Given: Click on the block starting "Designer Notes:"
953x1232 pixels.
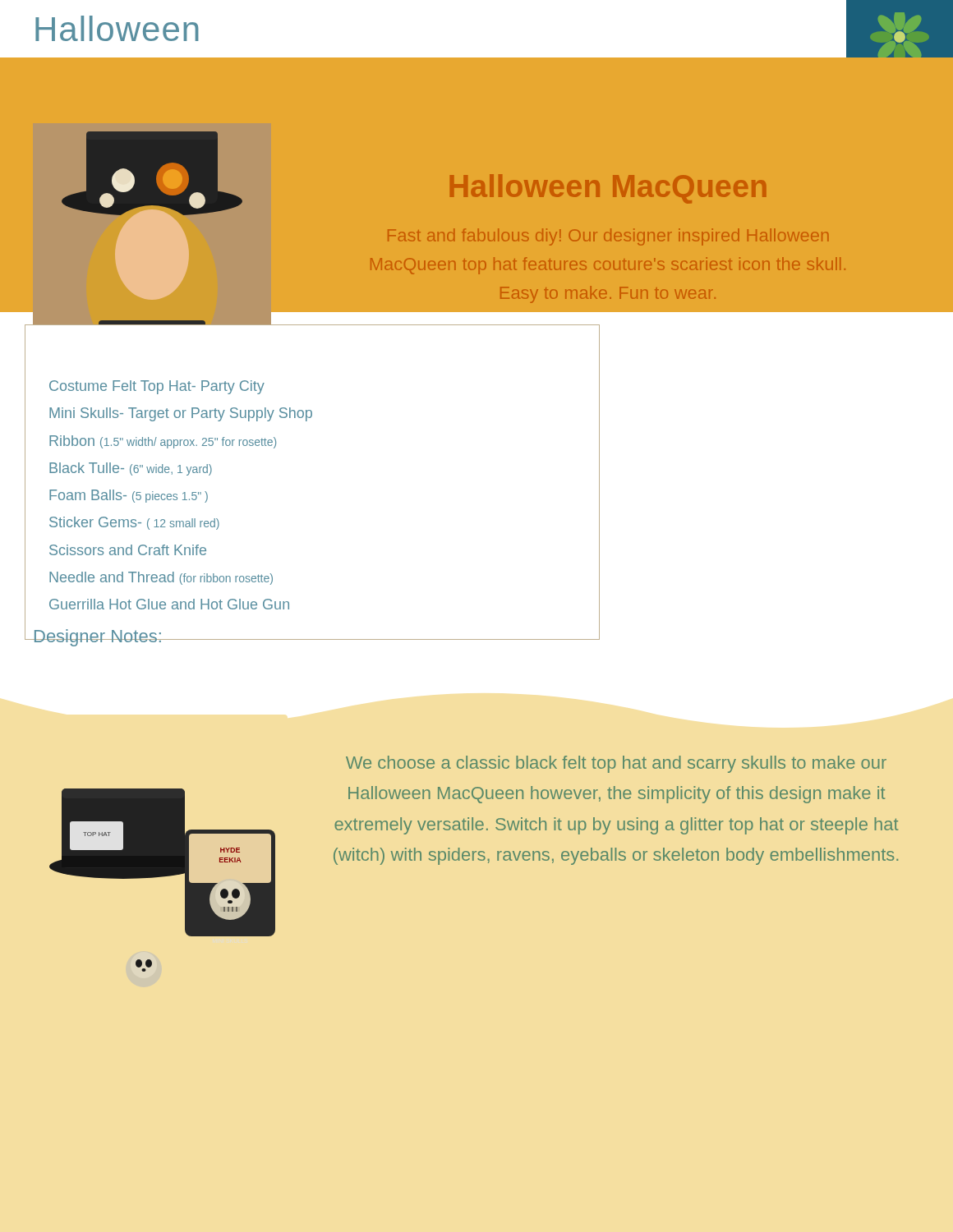Looking at the screenshot, I should click(98, 636).
